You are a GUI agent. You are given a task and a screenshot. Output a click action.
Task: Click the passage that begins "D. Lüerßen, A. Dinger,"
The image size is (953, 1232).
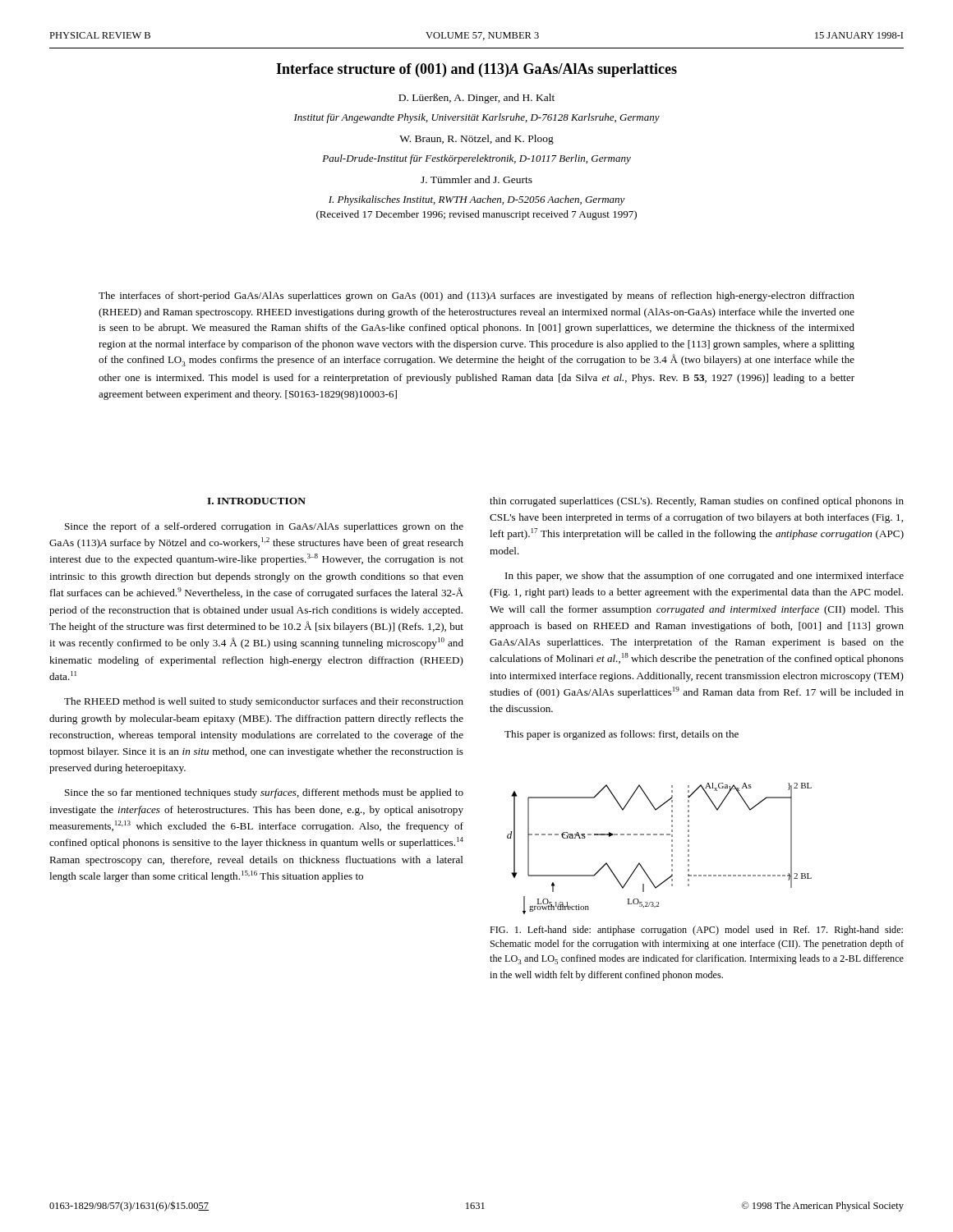click(x=476, y=97)
